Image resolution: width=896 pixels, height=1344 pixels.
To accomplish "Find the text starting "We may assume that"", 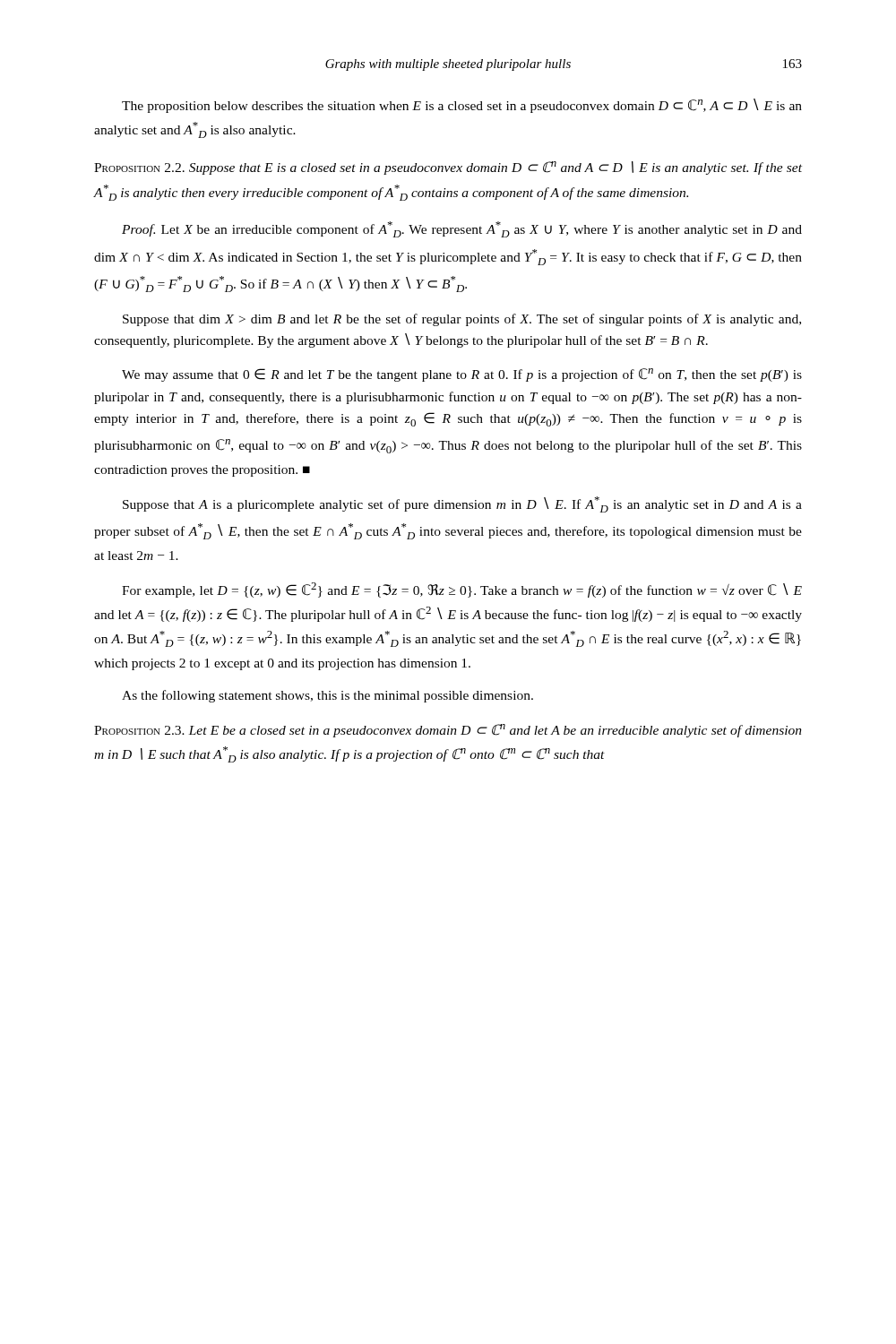I will 448,420.
